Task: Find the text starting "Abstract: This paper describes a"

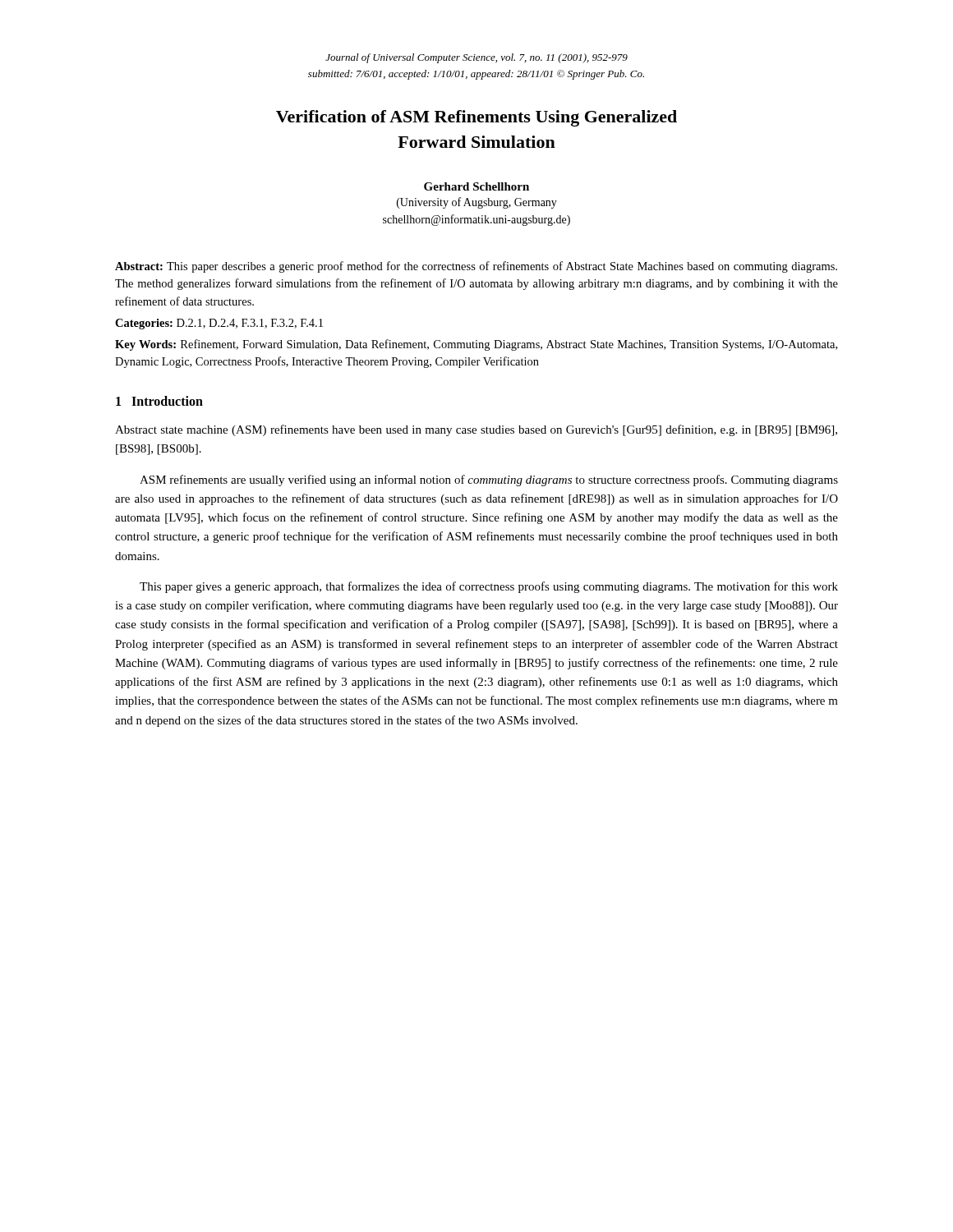Action: pos(476,267)
